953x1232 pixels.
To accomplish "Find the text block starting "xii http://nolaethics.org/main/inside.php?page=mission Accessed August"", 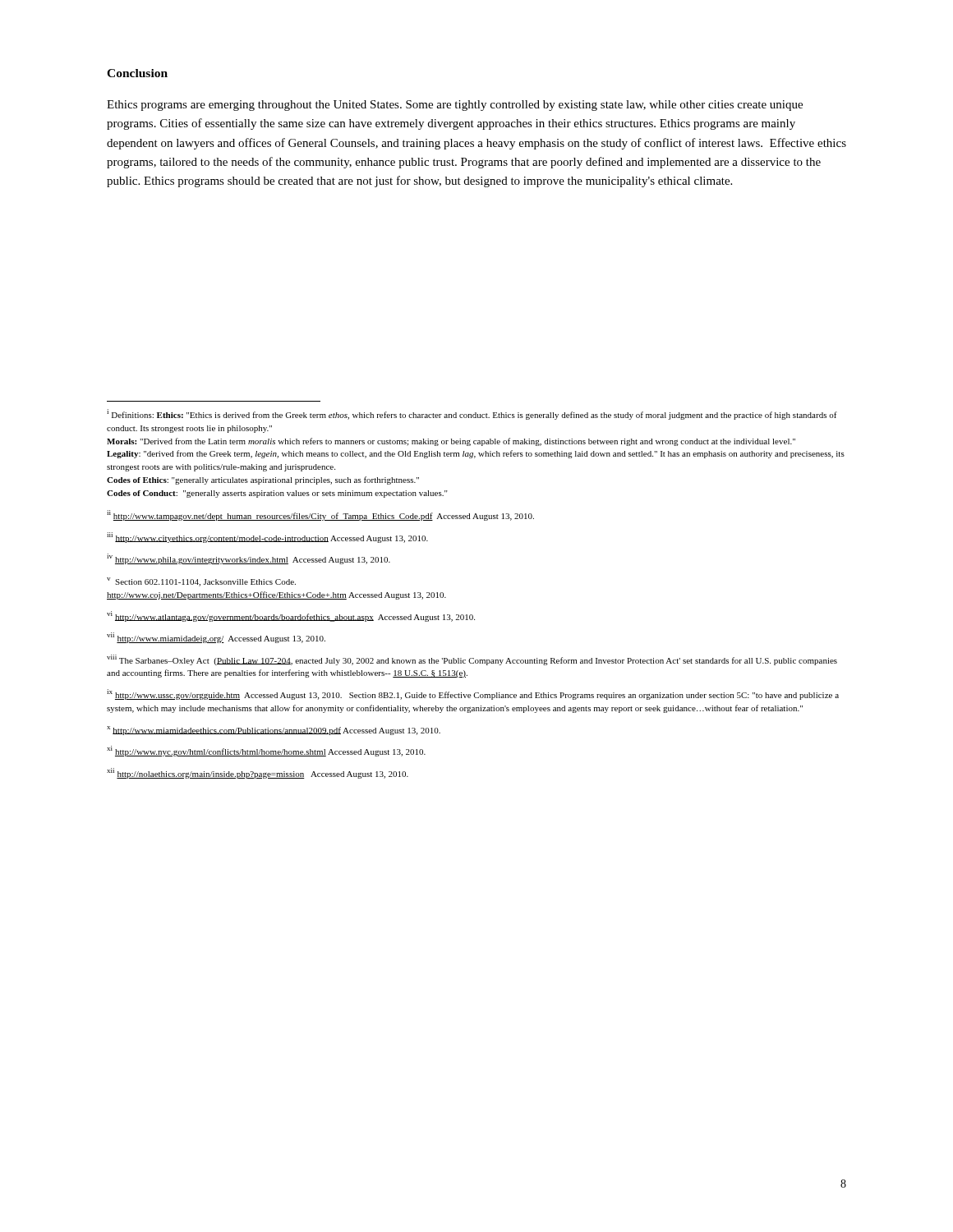I will click(x=258, y=772).
